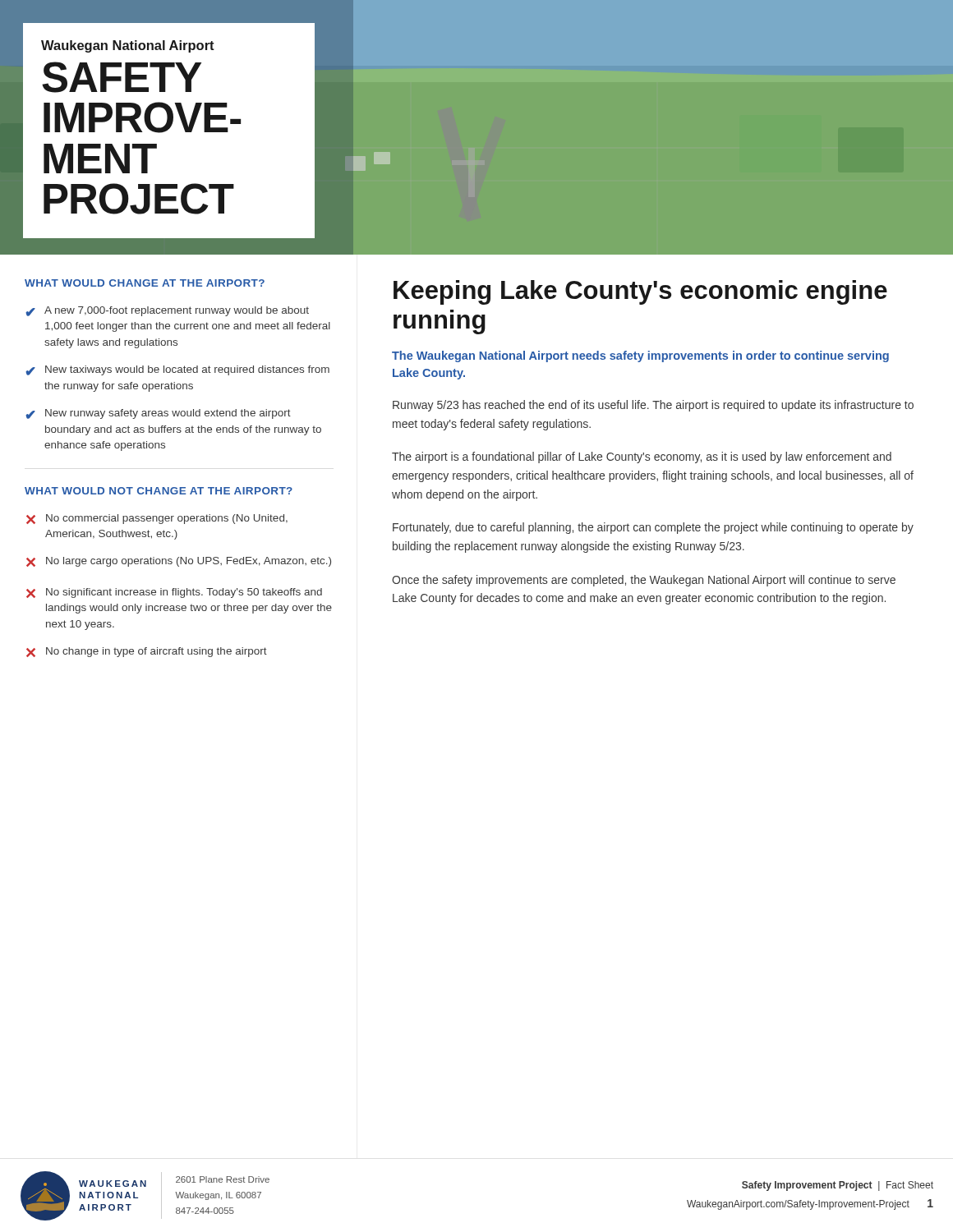Image resolution: width=953 pixels, height=1232 pixels.
Task: Click on the list item that reads "✔ New taxiways would be"
Action: coord(179,378)
